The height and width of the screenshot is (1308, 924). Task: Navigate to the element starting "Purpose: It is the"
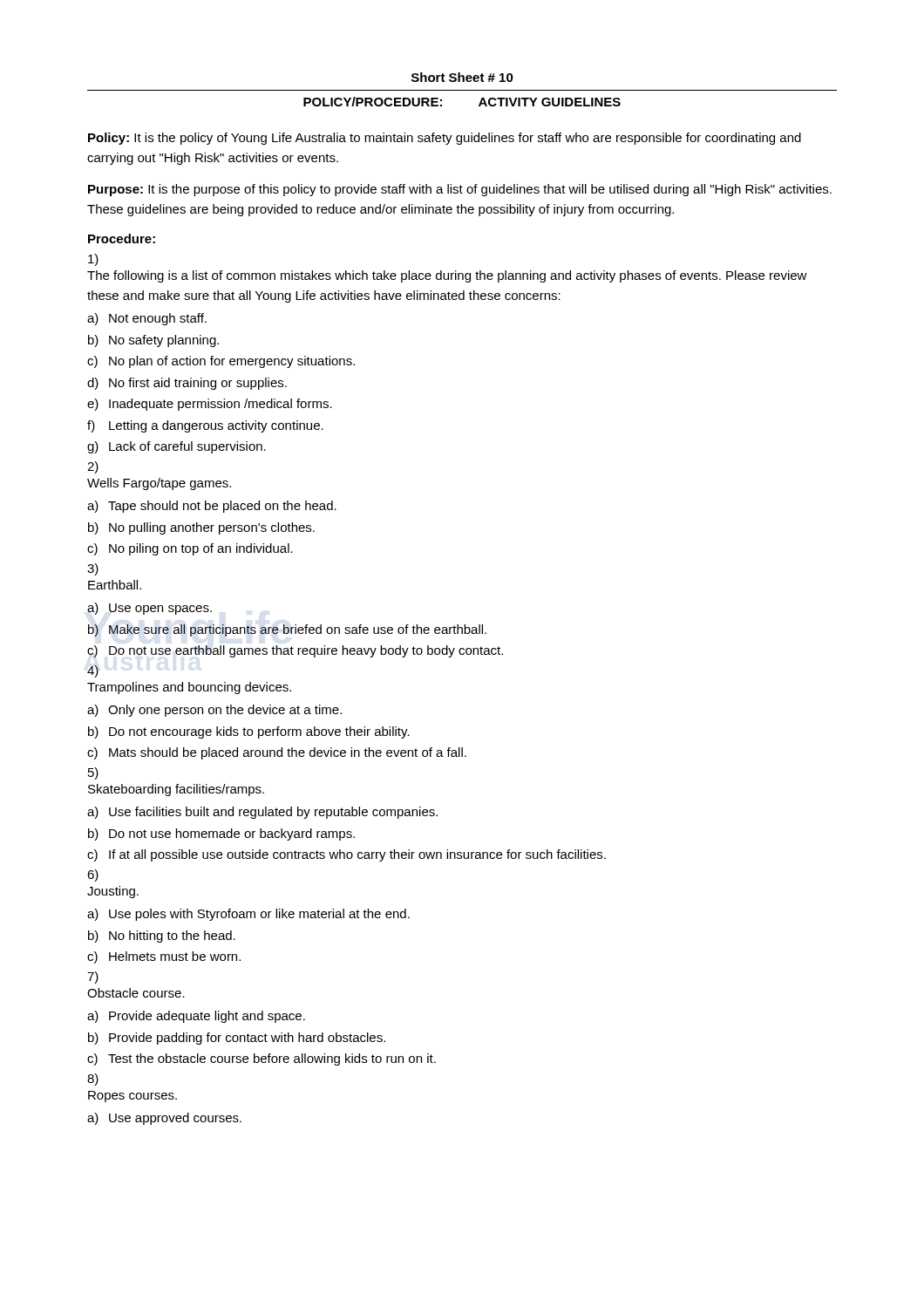tap(460, 199)
